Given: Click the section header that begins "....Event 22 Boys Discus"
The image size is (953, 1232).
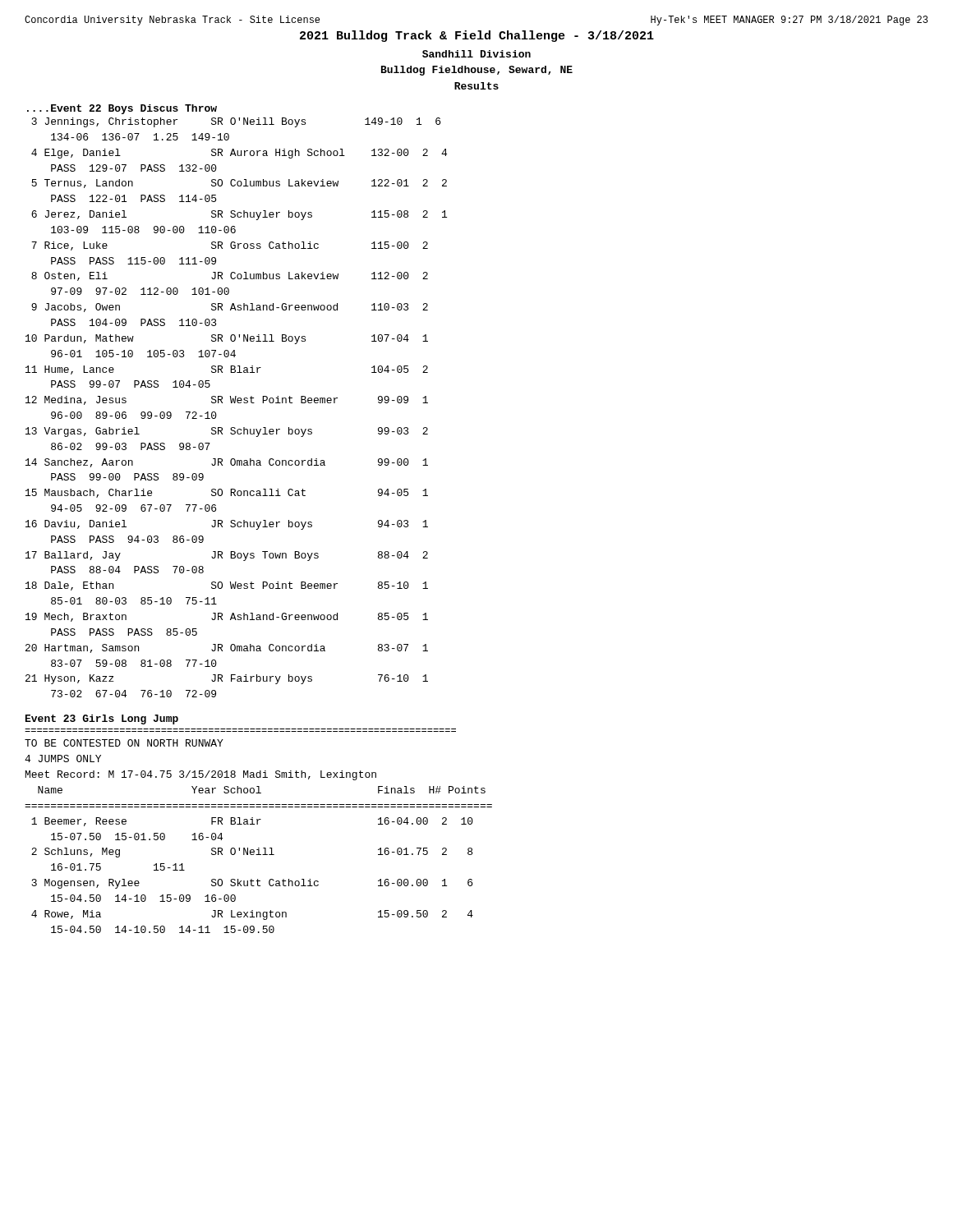Looking at the screenshot, I should click(121, 109).
